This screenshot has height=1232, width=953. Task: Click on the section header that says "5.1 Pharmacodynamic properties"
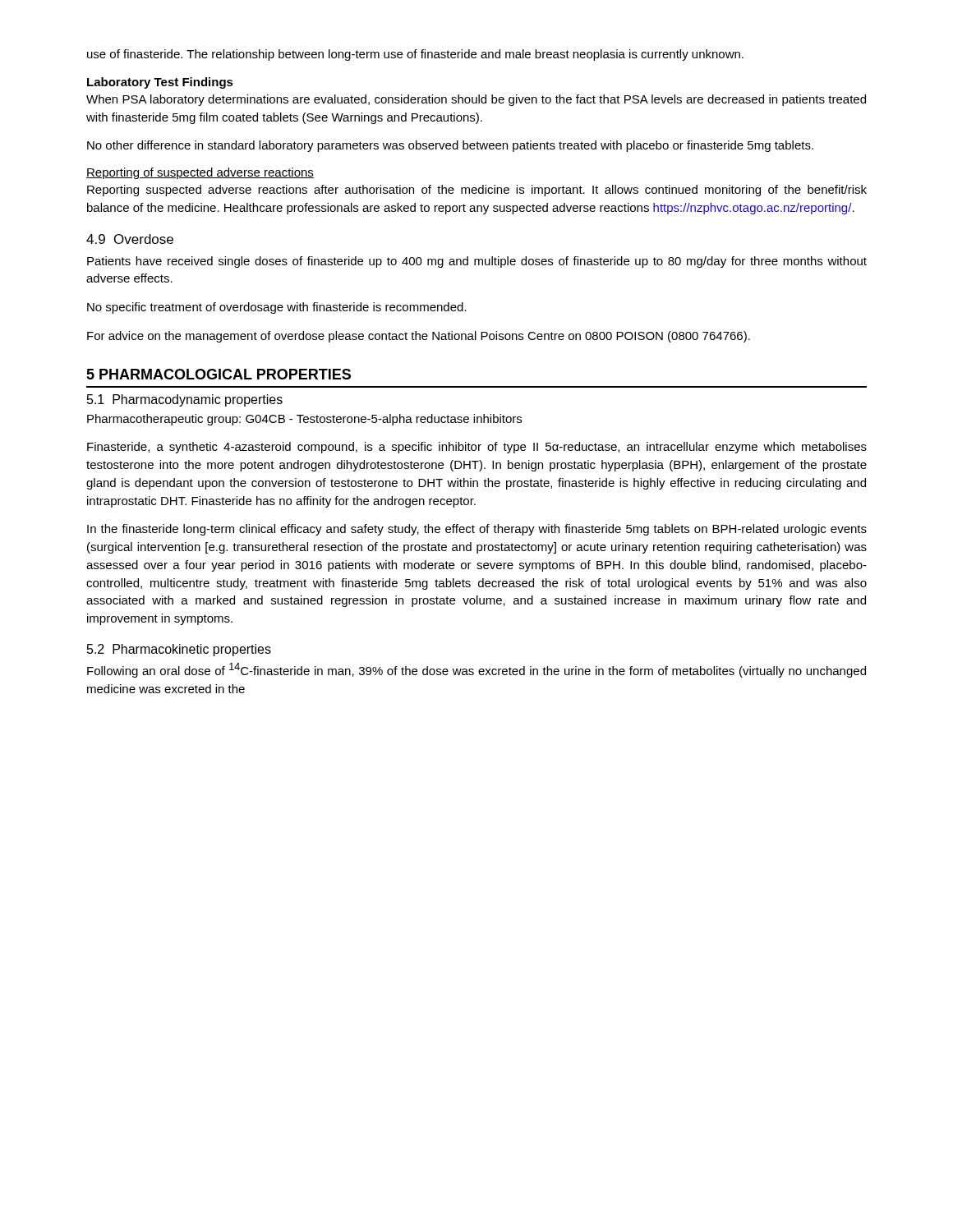pos(185,399)
